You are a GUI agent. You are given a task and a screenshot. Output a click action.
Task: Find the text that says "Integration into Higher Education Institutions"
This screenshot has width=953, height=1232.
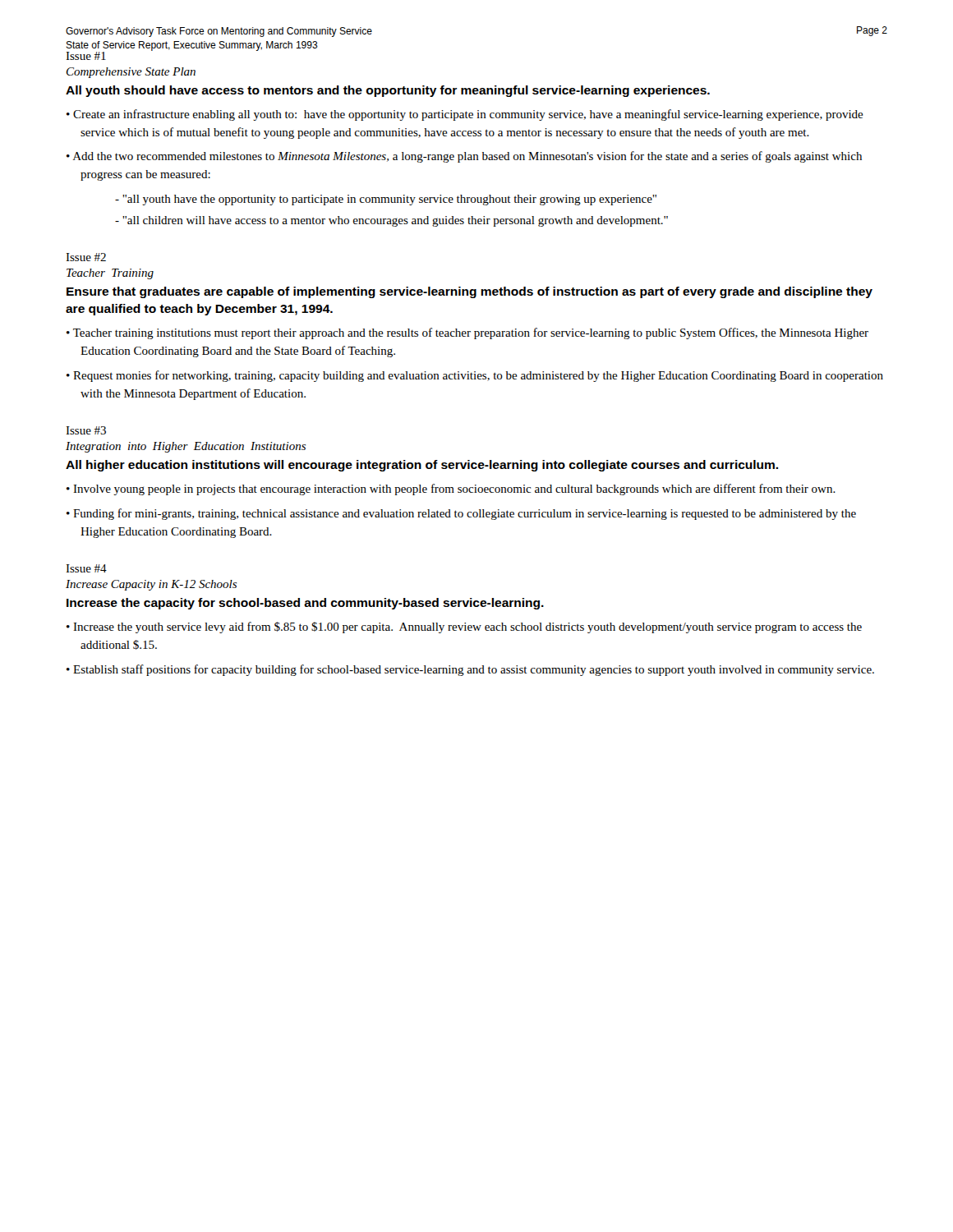click(186, 446)
